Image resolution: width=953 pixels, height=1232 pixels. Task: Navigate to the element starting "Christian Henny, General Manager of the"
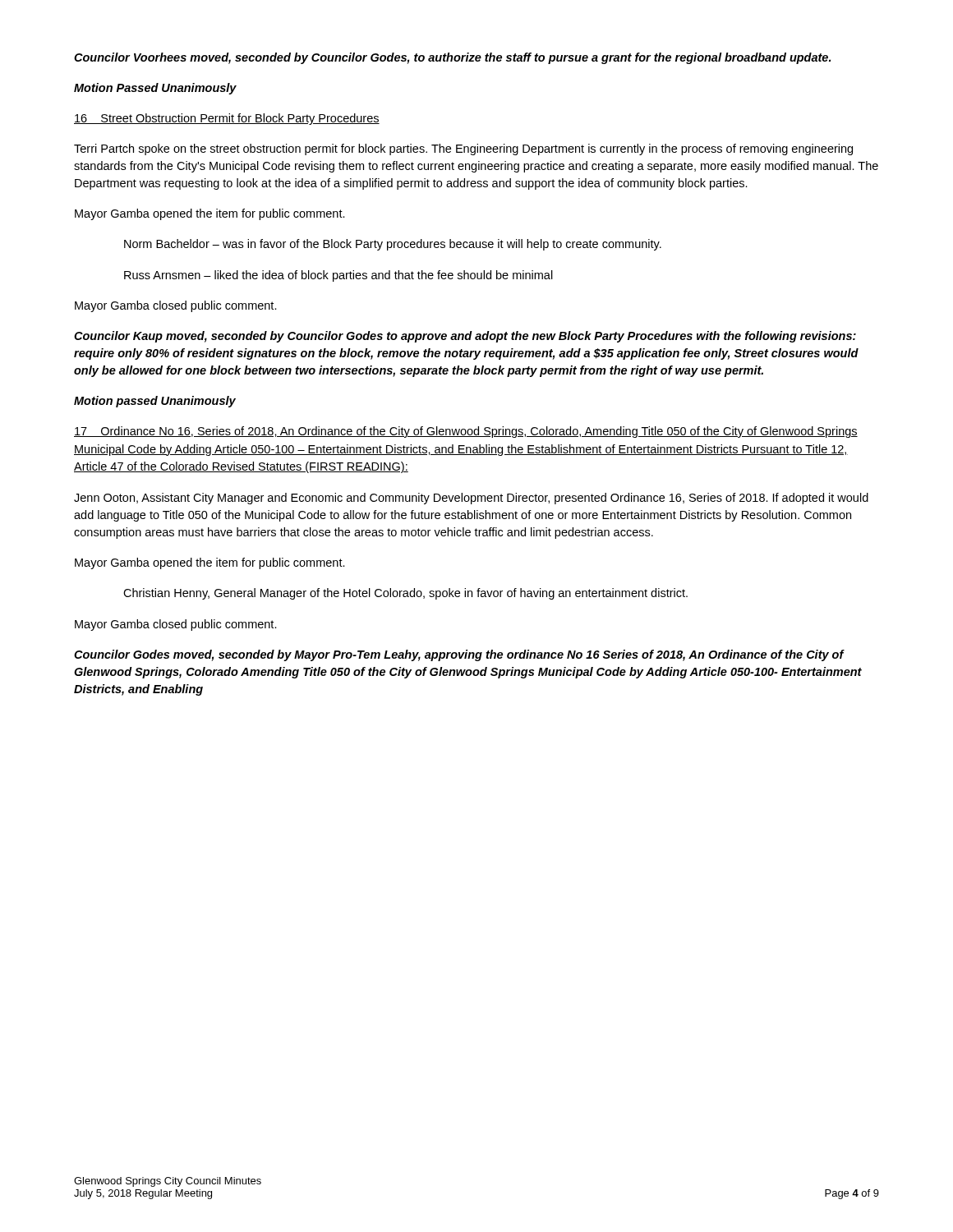(x=406, y=593)
